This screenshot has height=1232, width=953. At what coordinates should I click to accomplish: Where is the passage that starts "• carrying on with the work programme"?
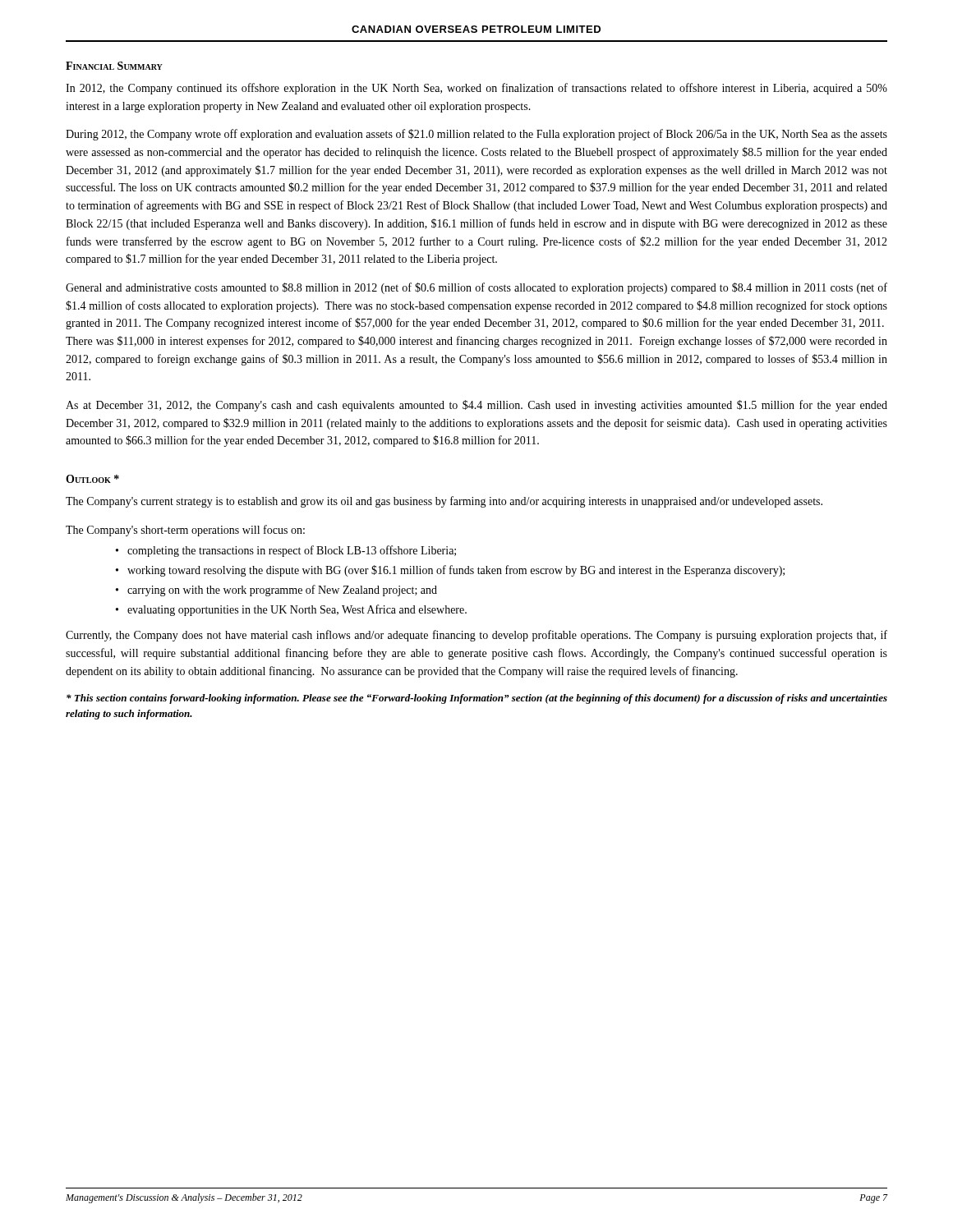coord(276,590)
